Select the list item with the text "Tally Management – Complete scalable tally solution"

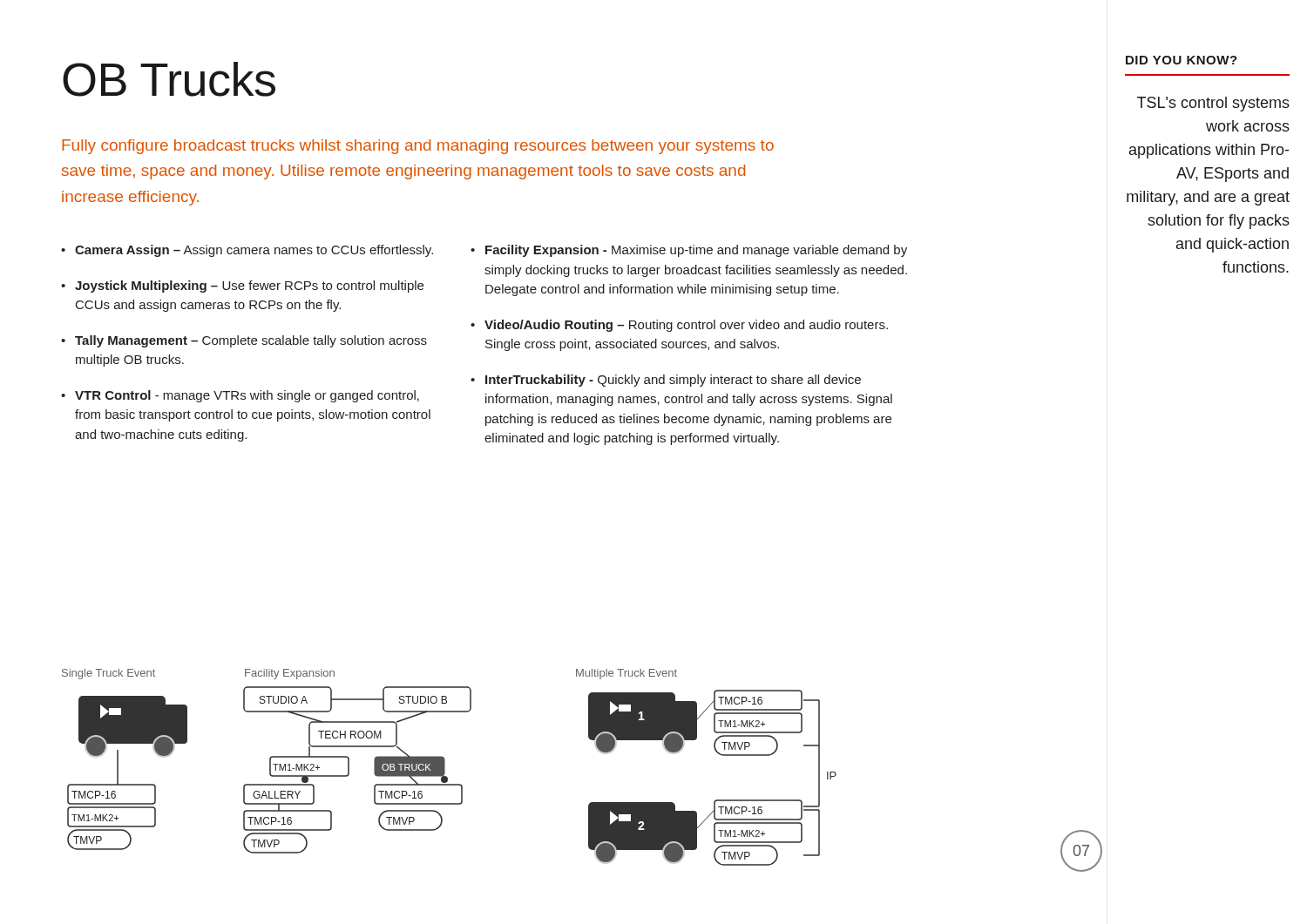point(251,350)
